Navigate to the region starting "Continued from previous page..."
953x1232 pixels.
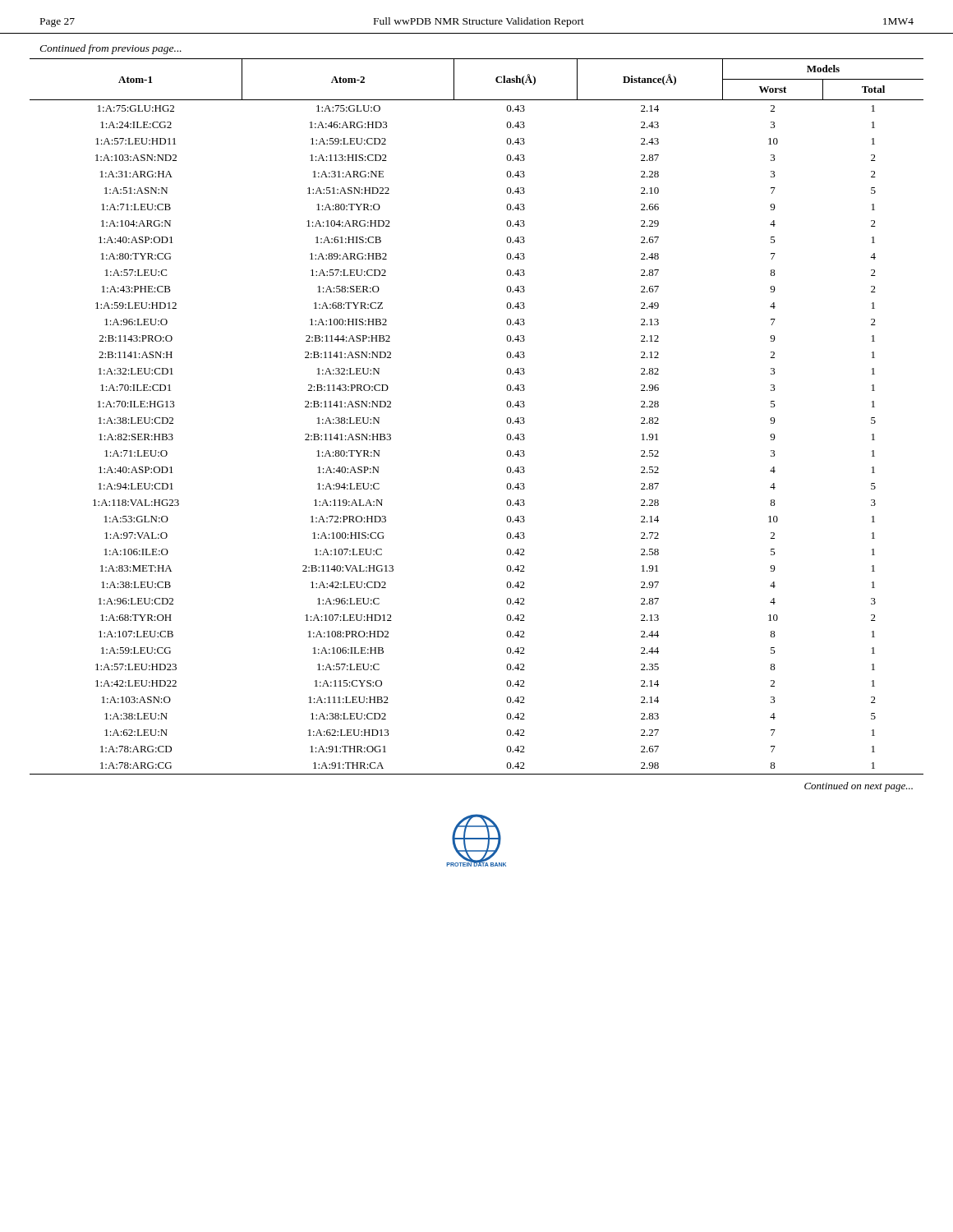click(x=111, y=48)
